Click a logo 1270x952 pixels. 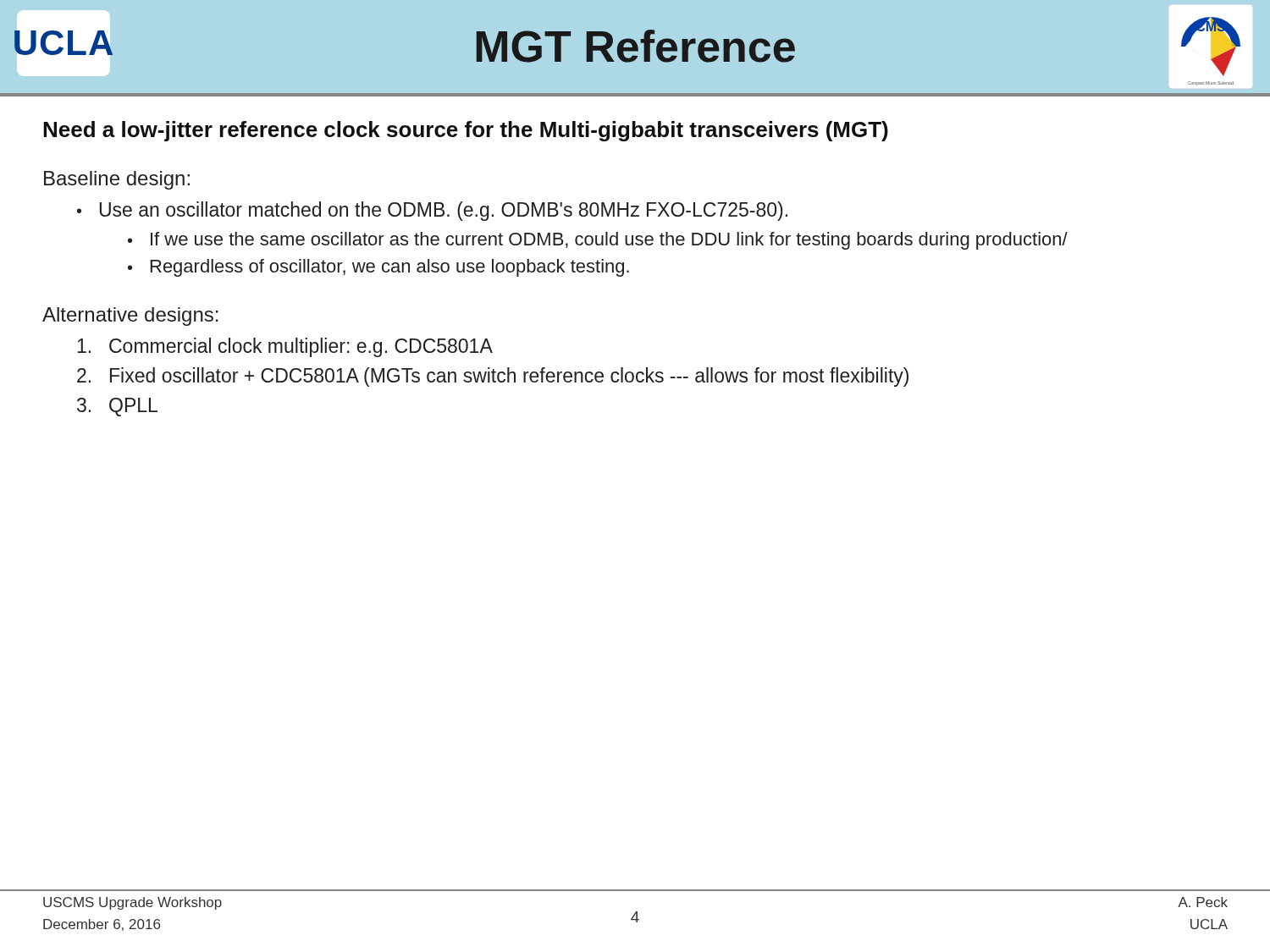[x=1211, y=48]
